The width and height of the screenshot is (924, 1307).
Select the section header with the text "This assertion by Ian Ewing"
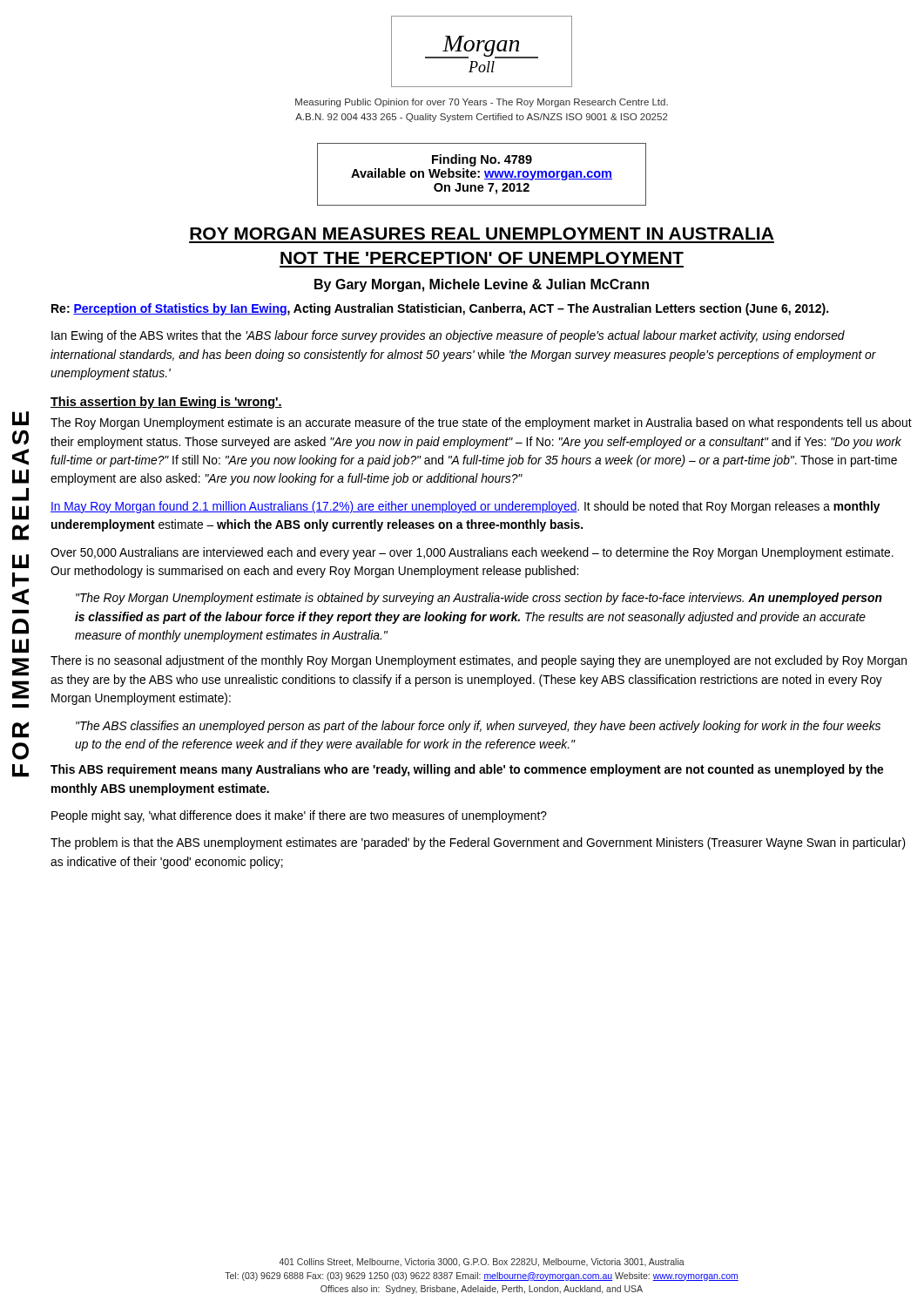point(166,402)
